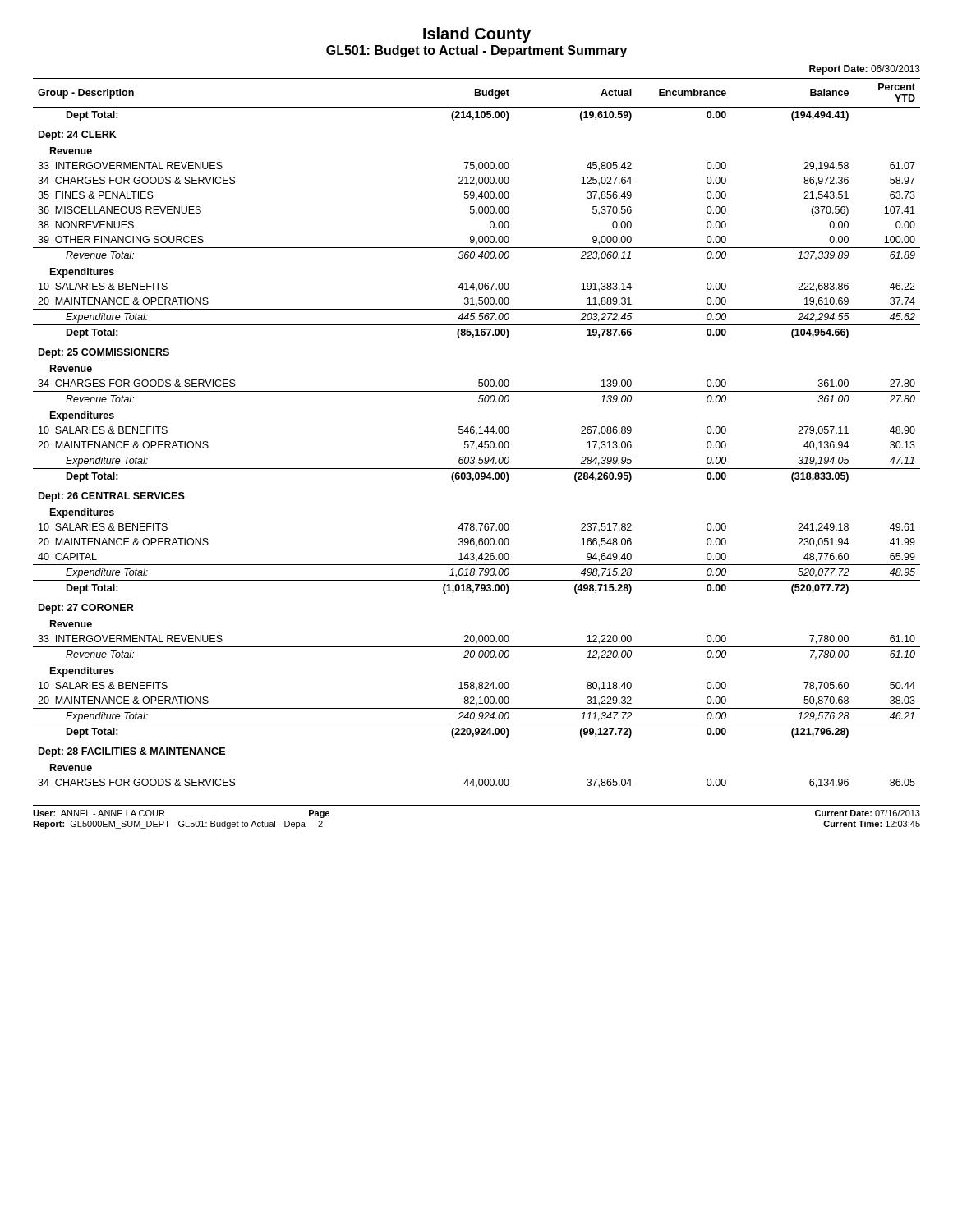Find the table that mentions "Revenue Total:"
The image size is (953, 1232).
(476, 434)
